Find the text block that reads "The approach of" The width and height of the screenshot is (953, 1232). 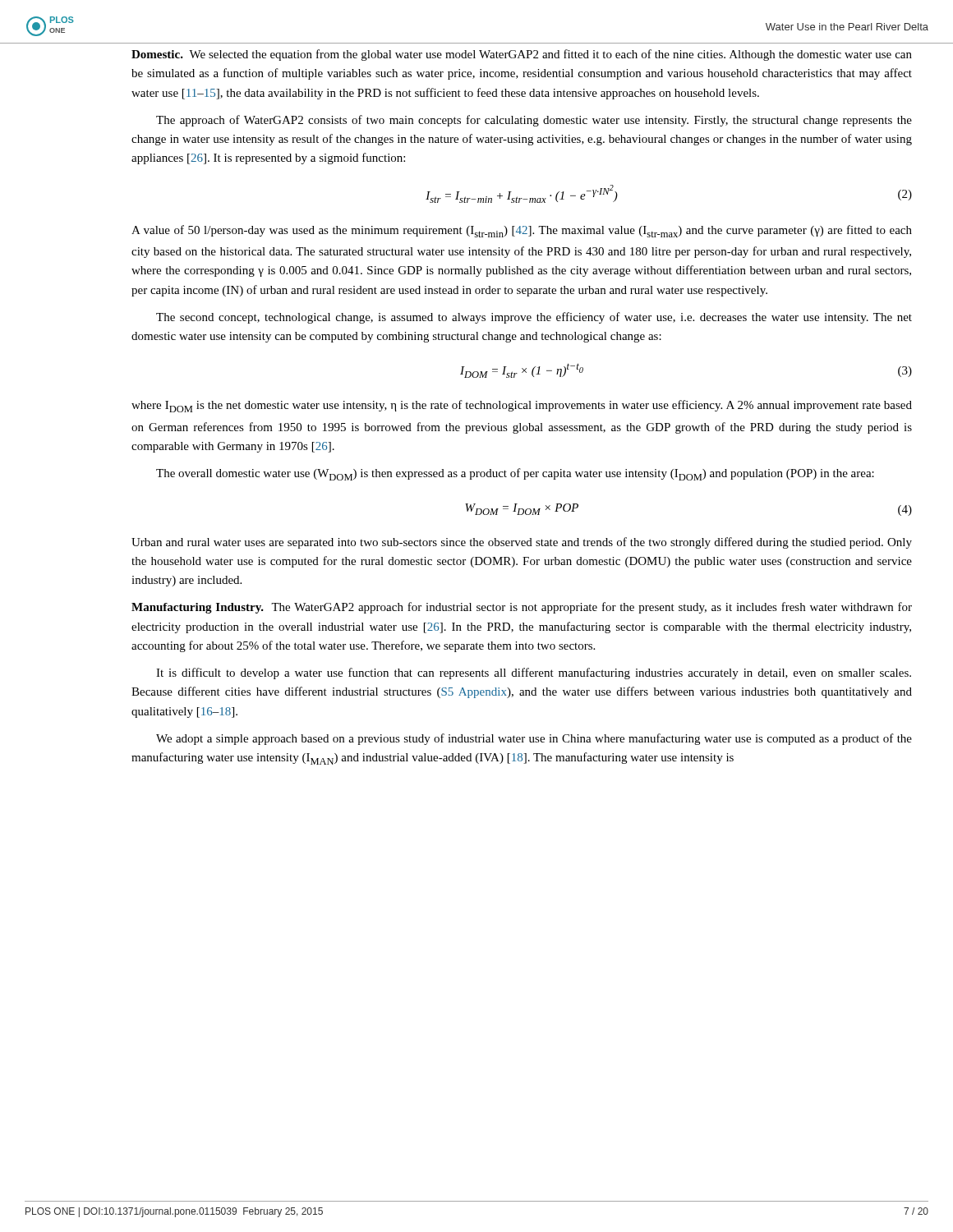coord(522,139)
